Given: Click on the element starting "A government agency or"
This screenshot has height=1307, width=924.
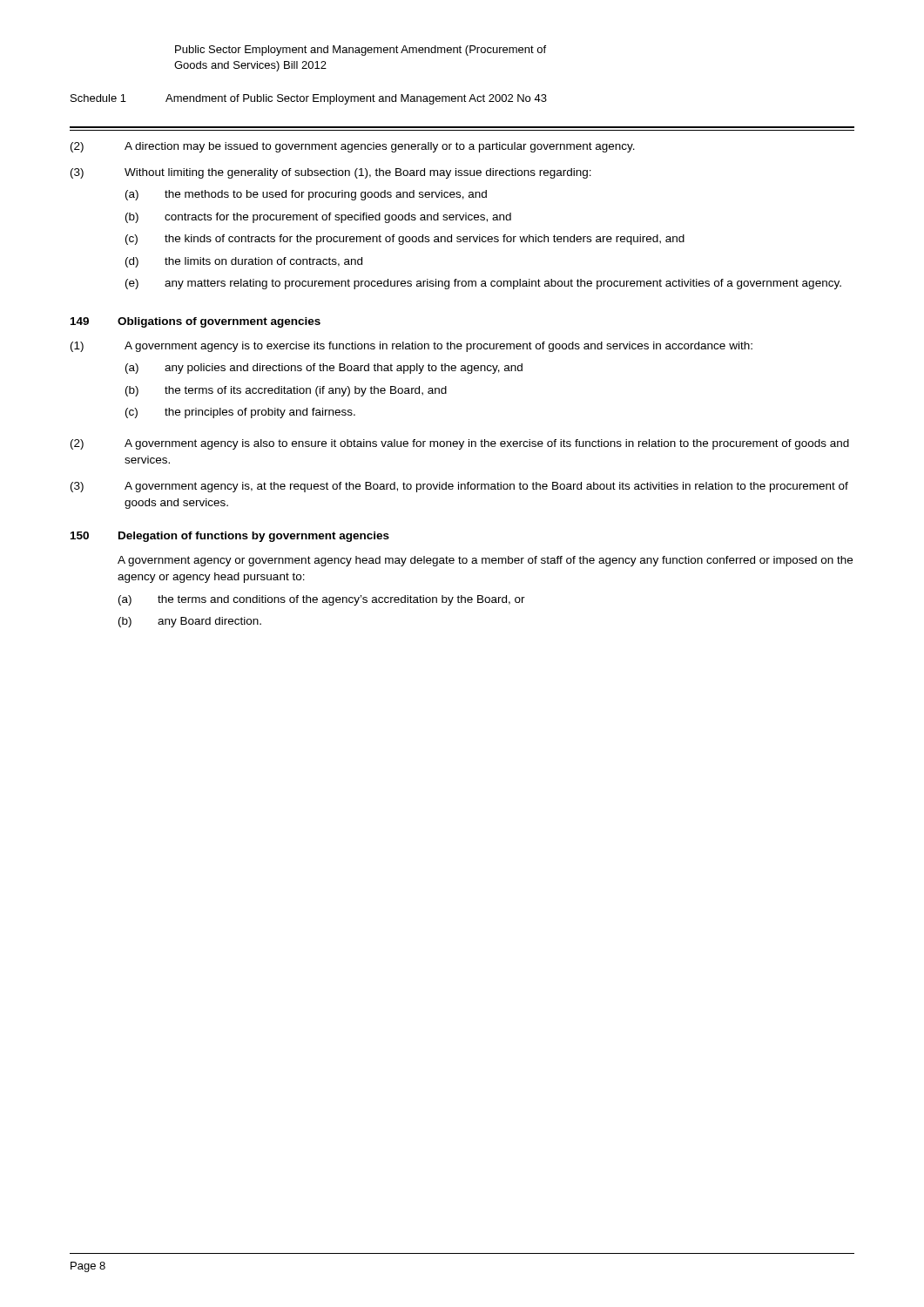Looking at the screenshot, I should 486,591.
